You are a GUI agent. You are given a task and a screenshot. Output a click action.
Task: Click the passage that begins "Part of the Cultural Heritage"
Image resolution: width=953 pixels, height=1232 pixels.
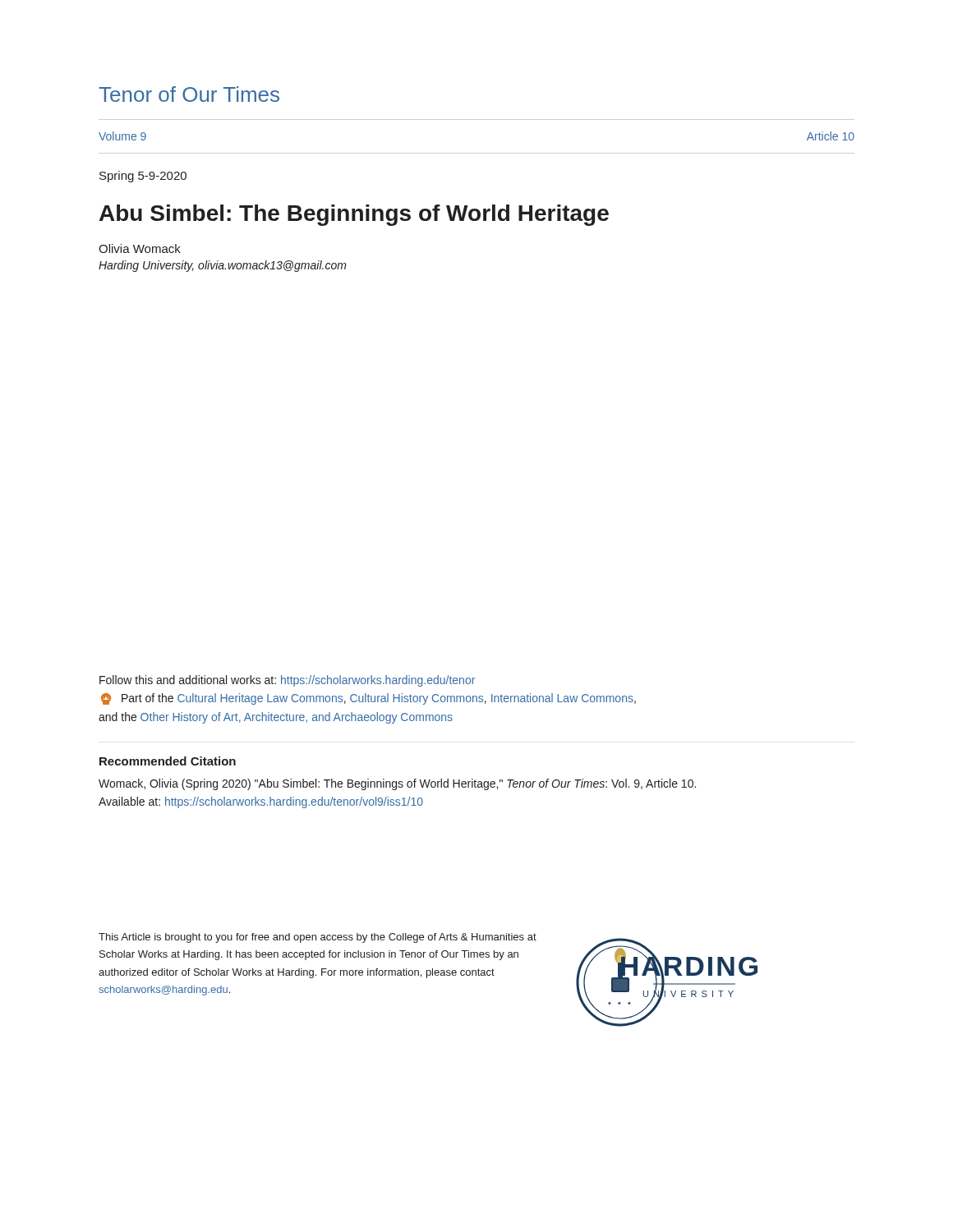(368, 699)
